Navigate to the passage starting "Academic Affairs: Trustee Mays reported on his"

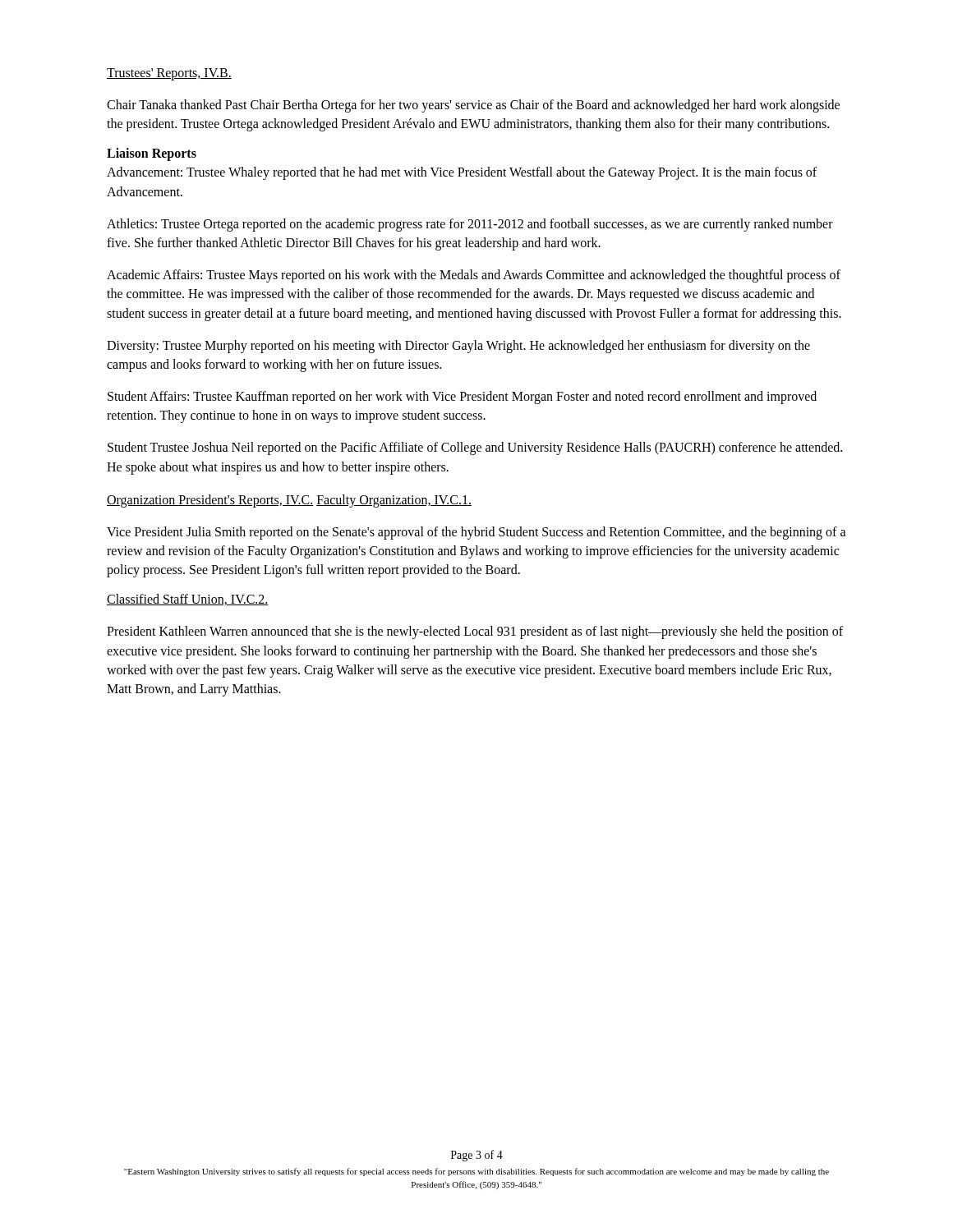(476, 294)
